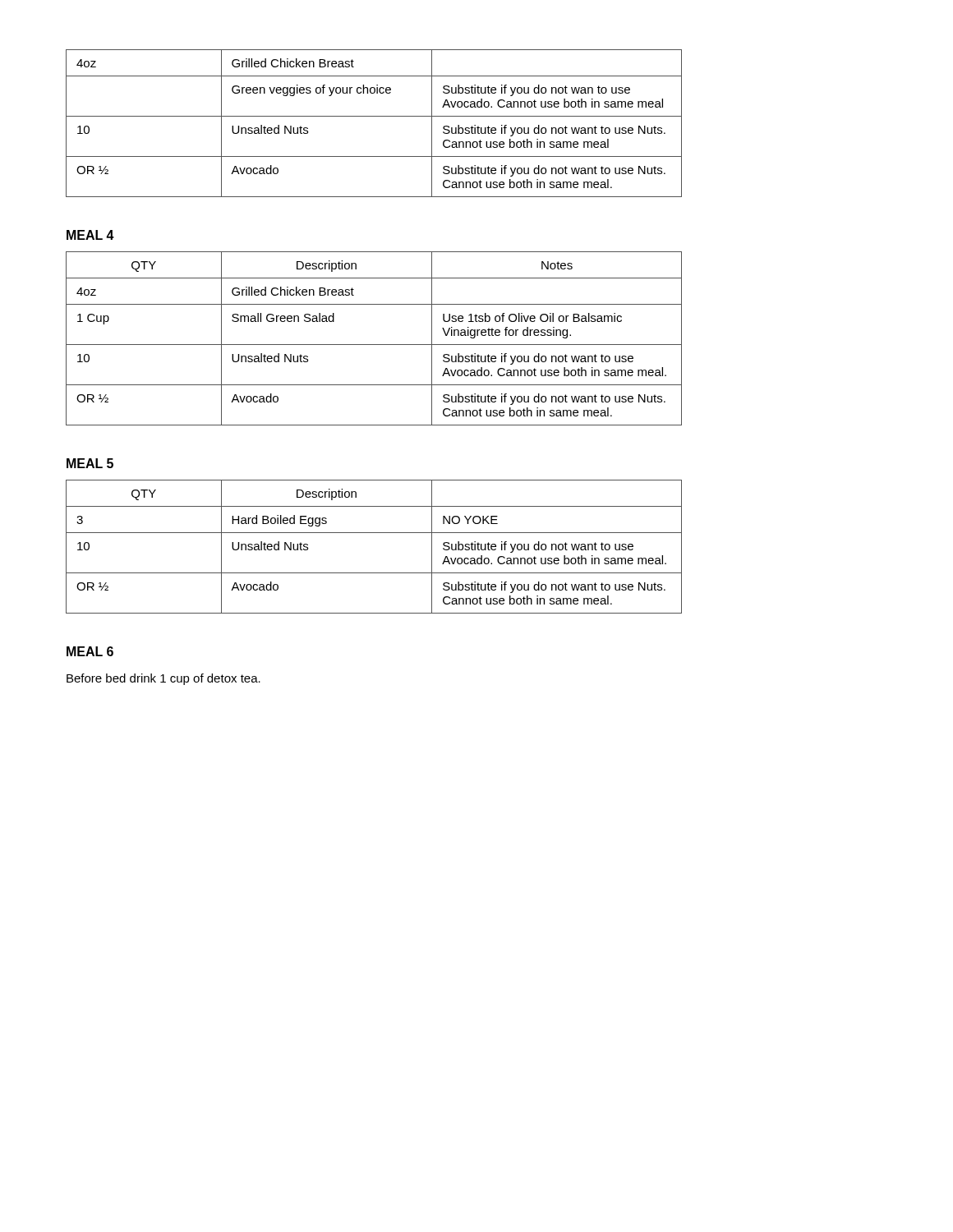Select the section header with the text "MEAL 6"
The width and height of the screenshot is (953, 1232).
tap(90, 652)
